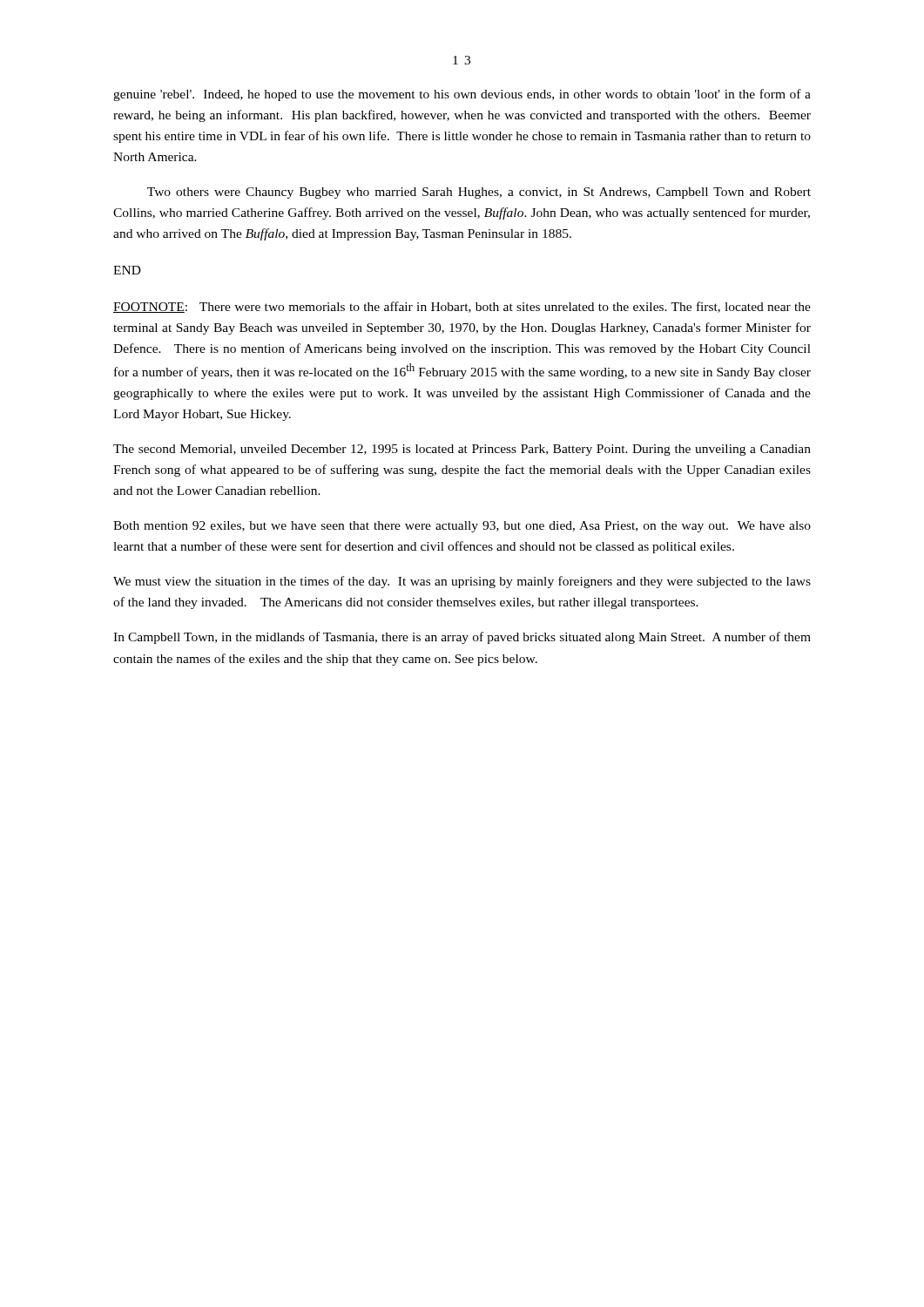The image size is (924, 1307).
Task: Where is the passage that starts "Two others were"?
Action: pos(462,212)
